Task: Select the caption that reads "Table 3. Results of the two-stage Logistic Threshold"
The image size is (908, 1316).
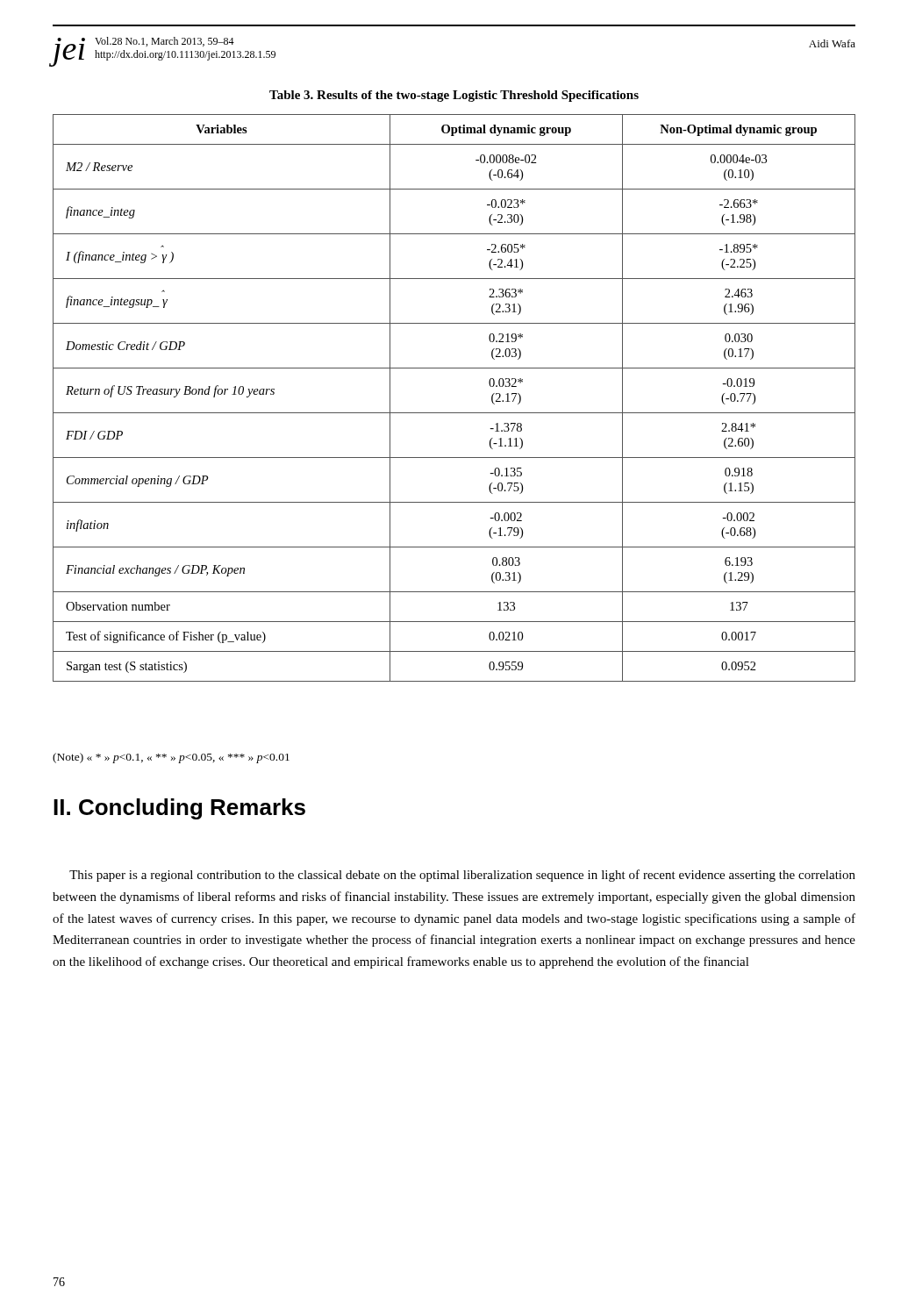Action: (x=454, y=95)
